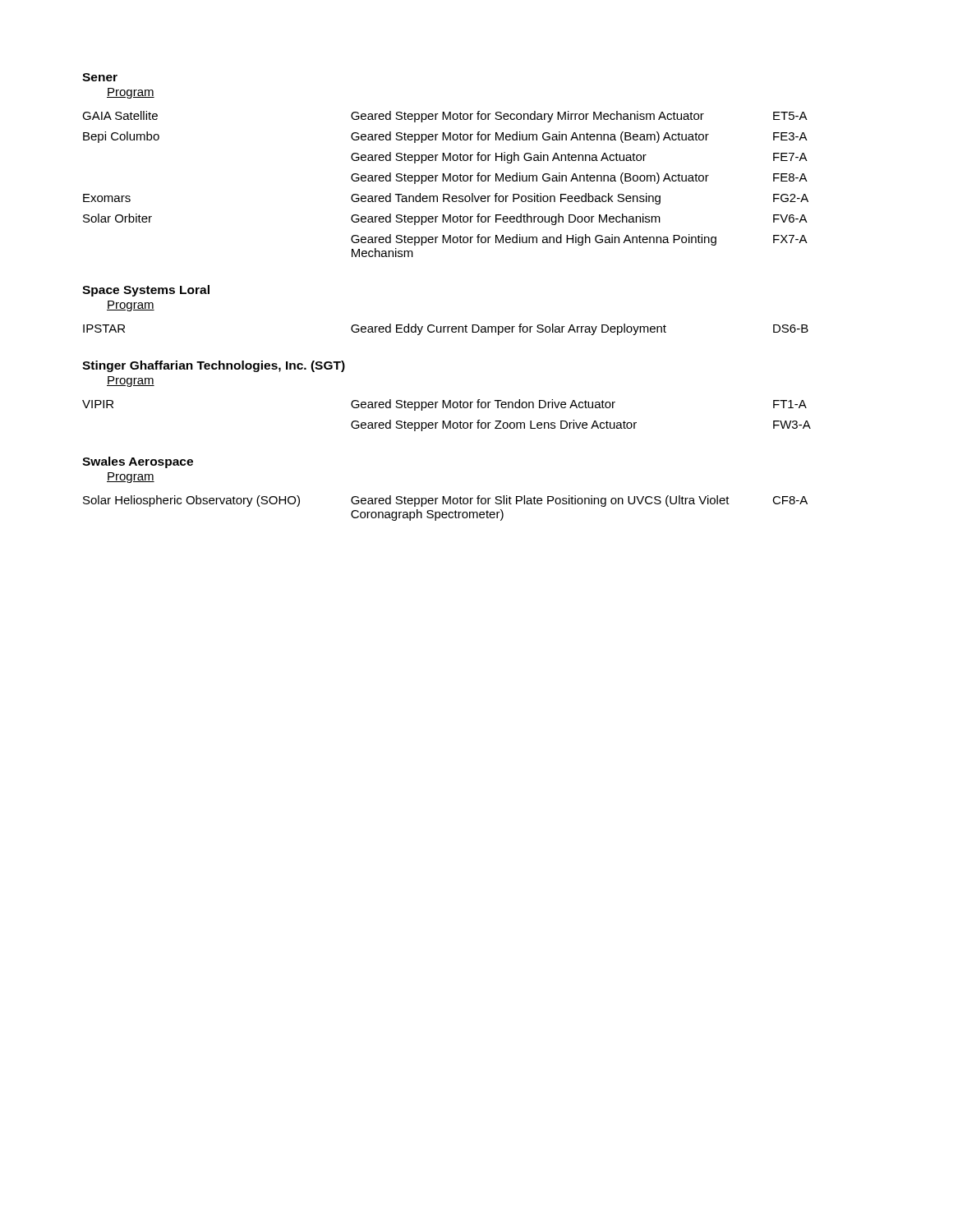Select the list item with the text "Geared Eddy Current Damper for Solar"
The height and width of the screenshot is (1232, 953).
pos(508,328)
